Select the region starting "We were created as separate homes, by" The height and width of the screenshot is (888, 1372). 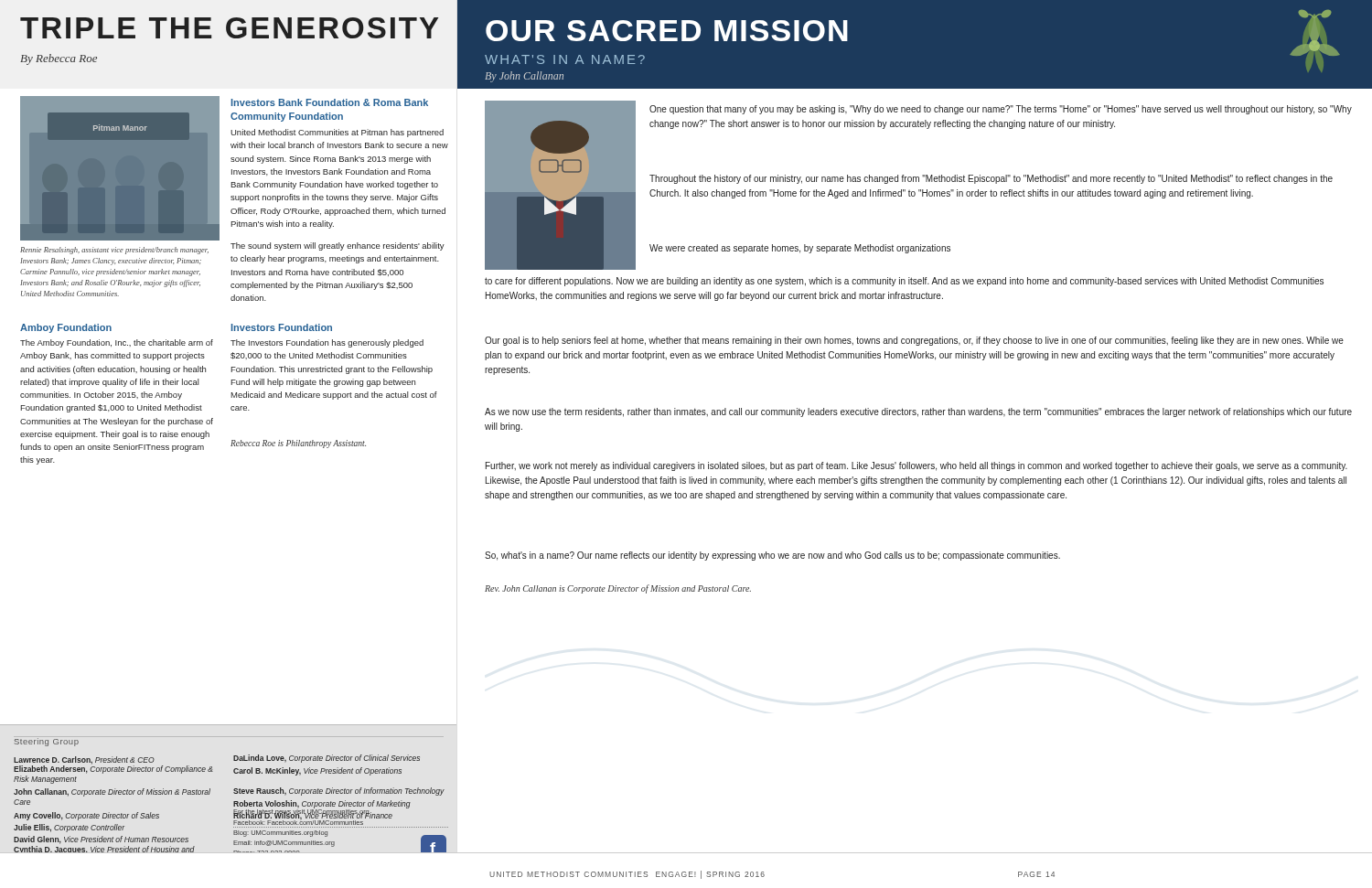(x=800, y=248)
